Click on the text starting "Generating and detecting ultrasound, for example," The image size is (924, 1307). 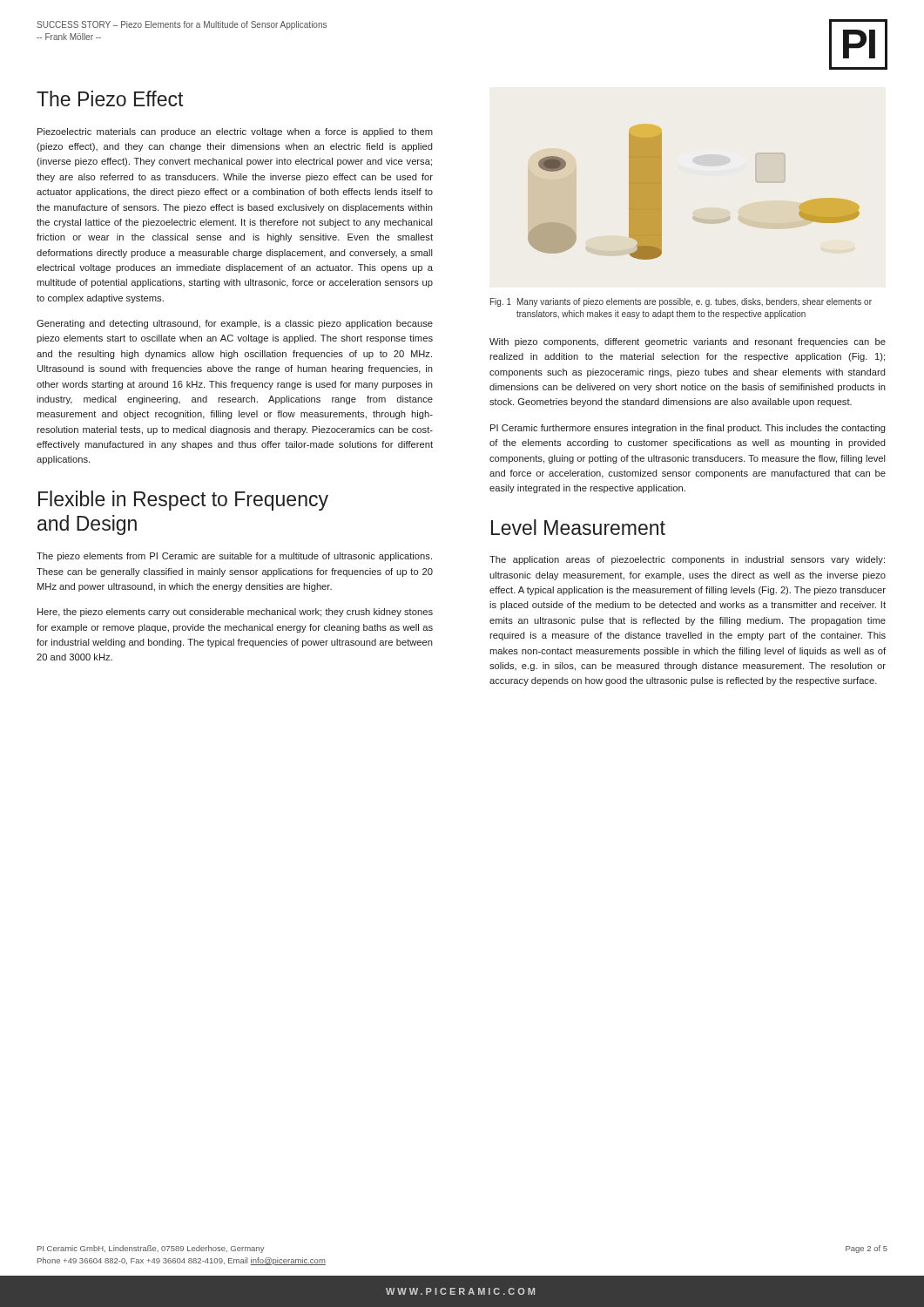[x=235, y=391]
